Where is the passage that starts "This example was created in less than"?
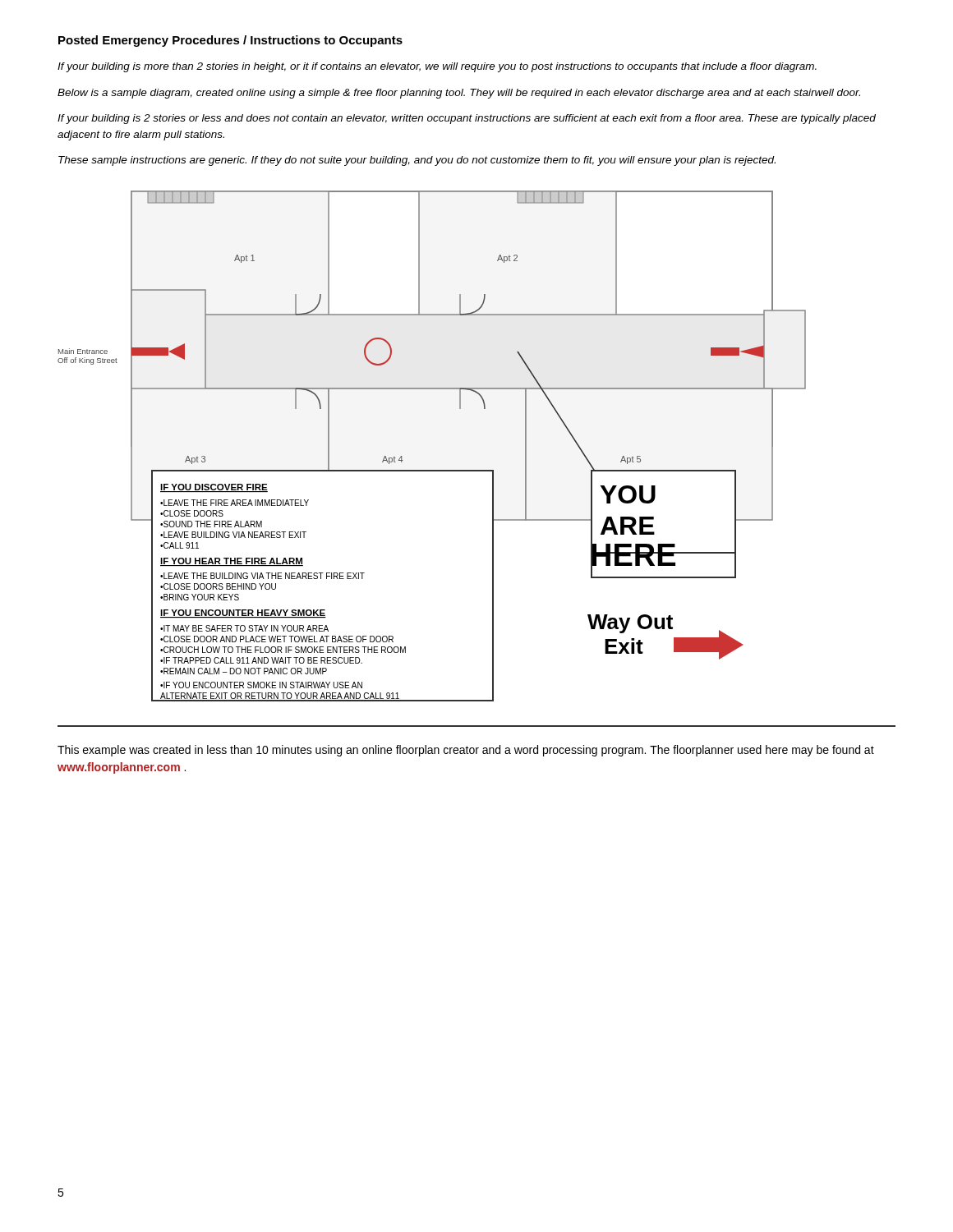Screen dimensions: 1232x953 [466, 758]
